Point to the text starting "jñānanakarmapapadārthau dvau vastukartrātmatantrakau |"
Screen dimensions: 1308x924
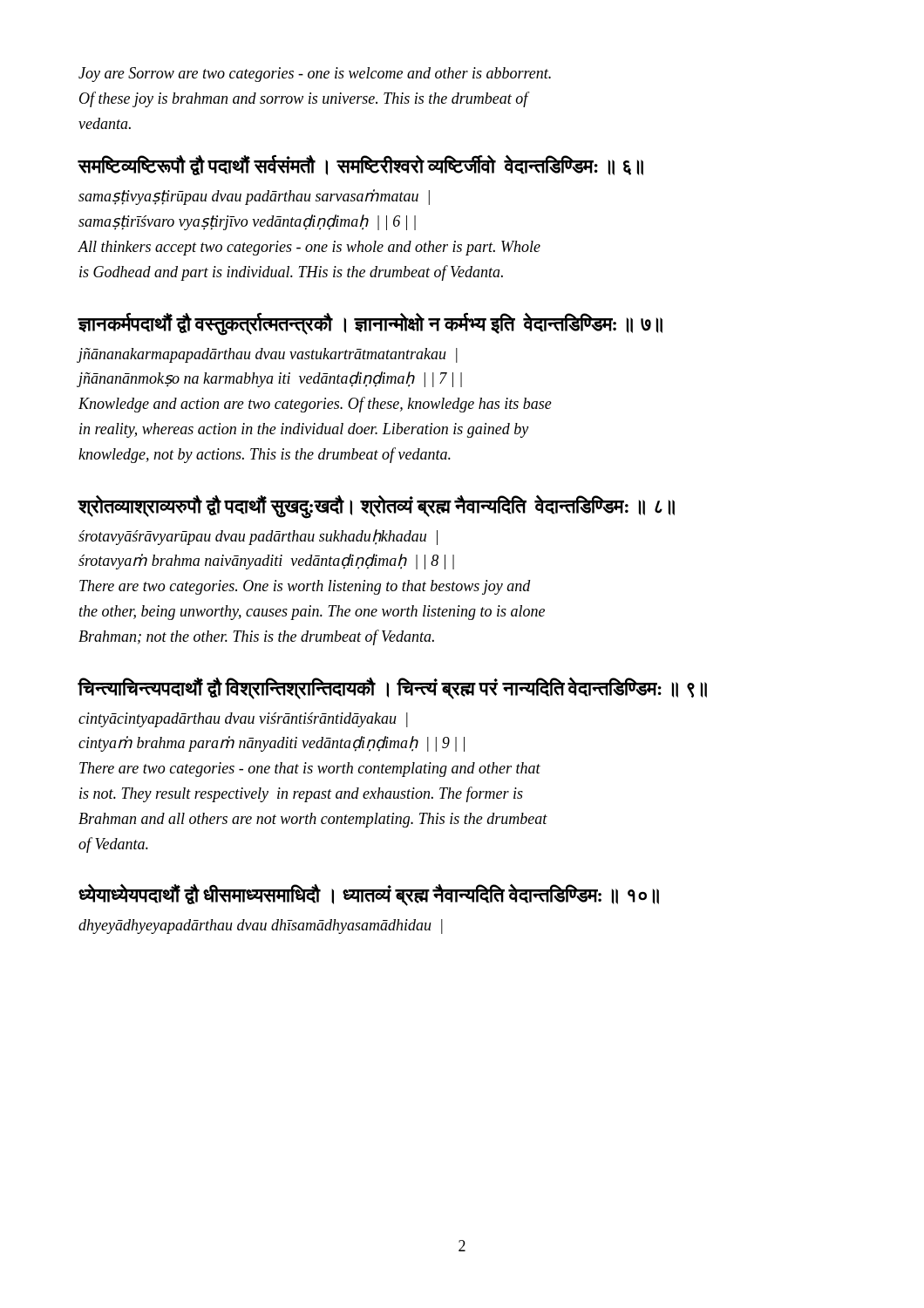pyautogui.click(x=315, y=404)
